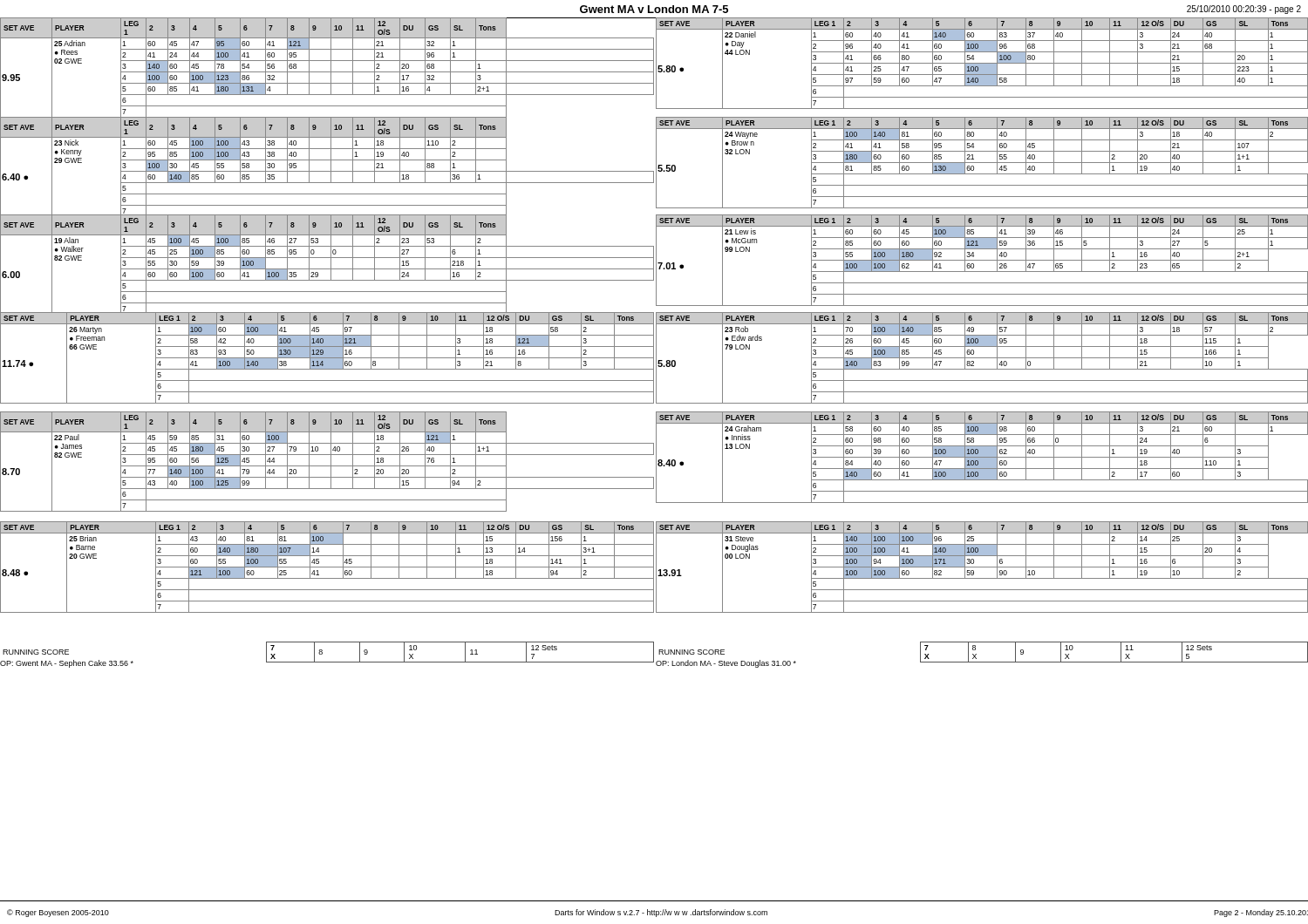
Task: Locate the table with the text "25 Brian ● Barne"
Action: click(x=327, y=567)
